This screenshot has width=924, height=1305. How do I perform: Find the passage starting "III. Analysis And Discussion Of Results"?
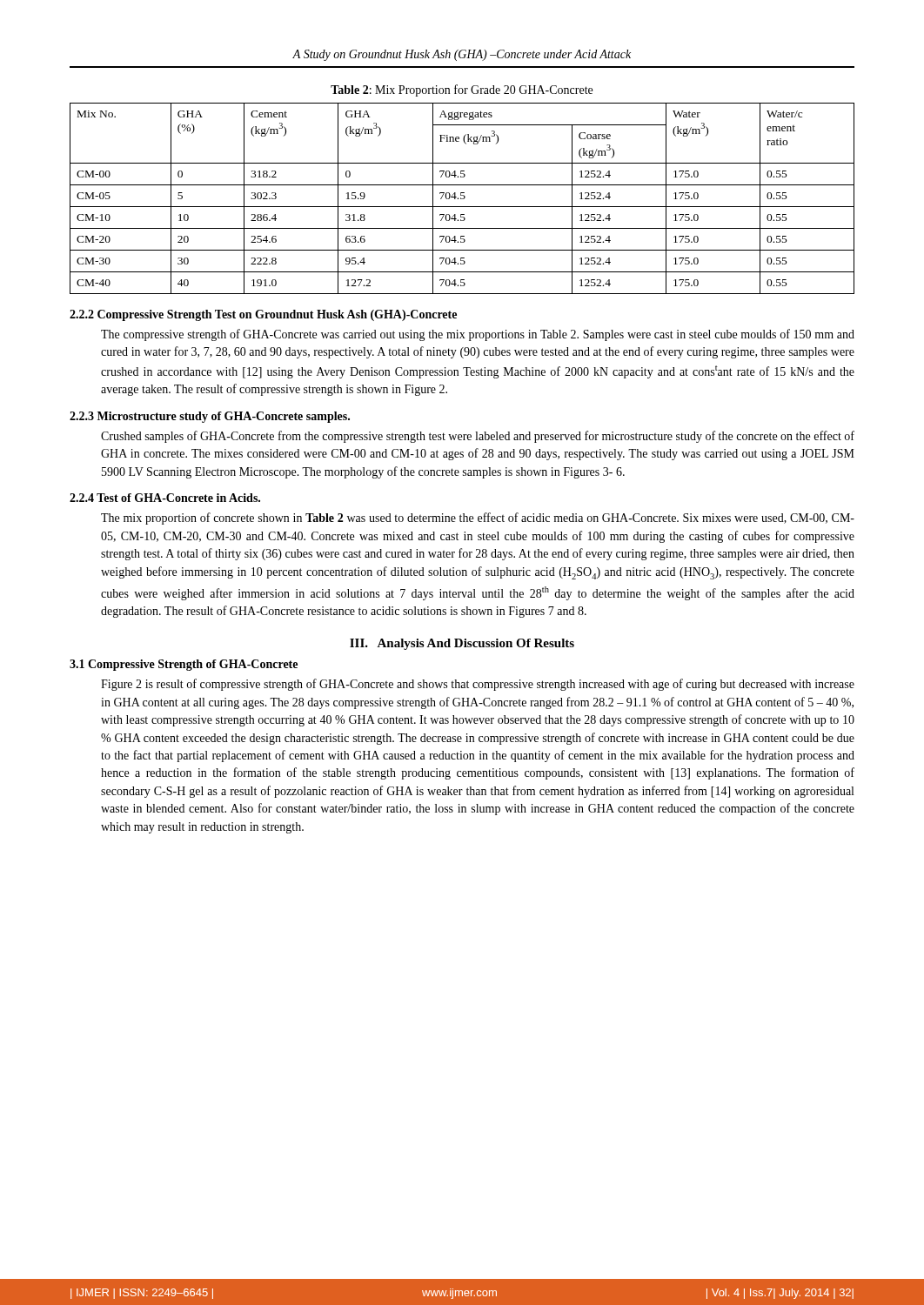(x=462, y=643)
